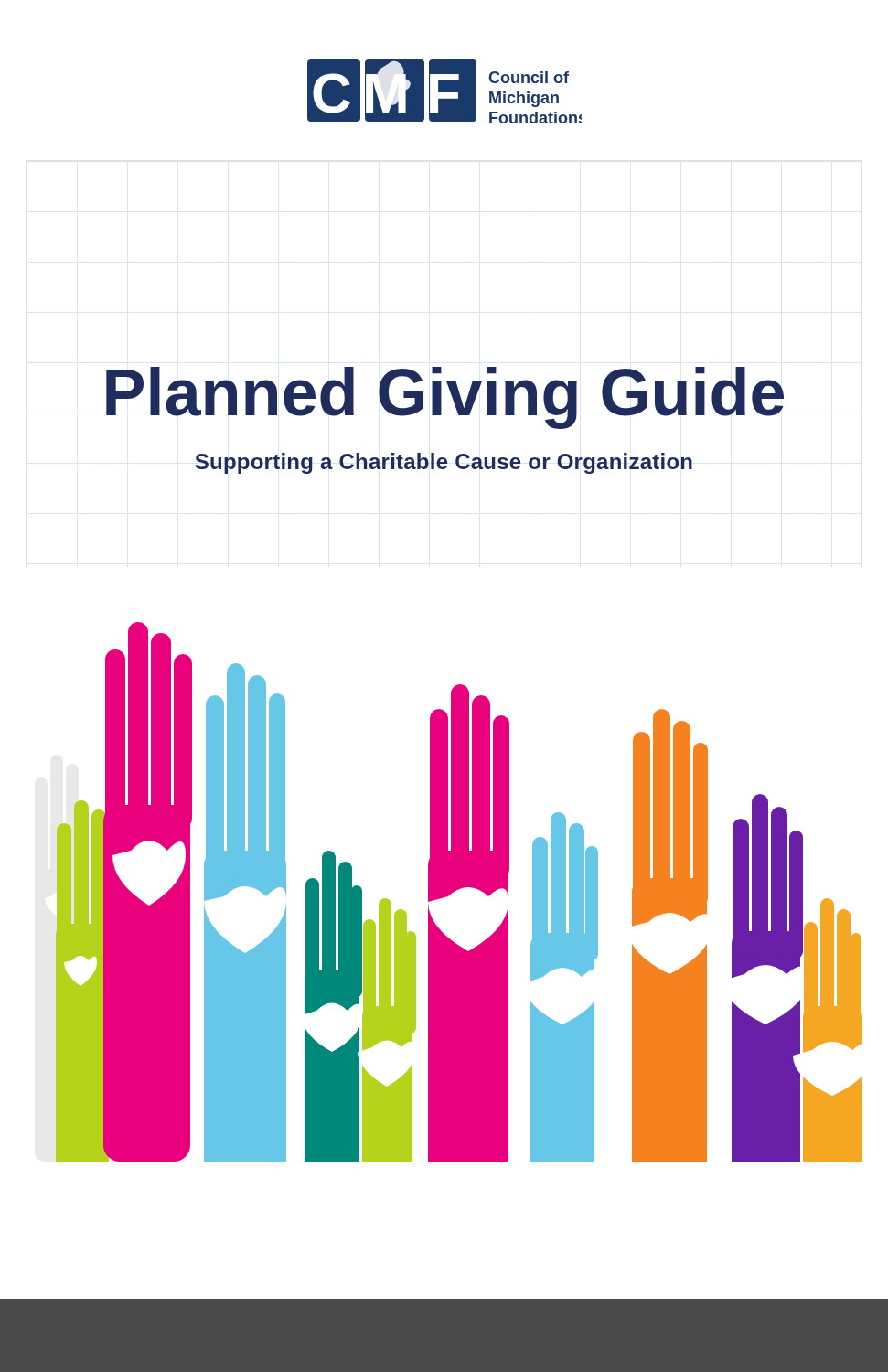The image size is (888, 1372).
Task: Navigate to the passage starting "Supporting a Charitable"
Action: click(444, 462)
